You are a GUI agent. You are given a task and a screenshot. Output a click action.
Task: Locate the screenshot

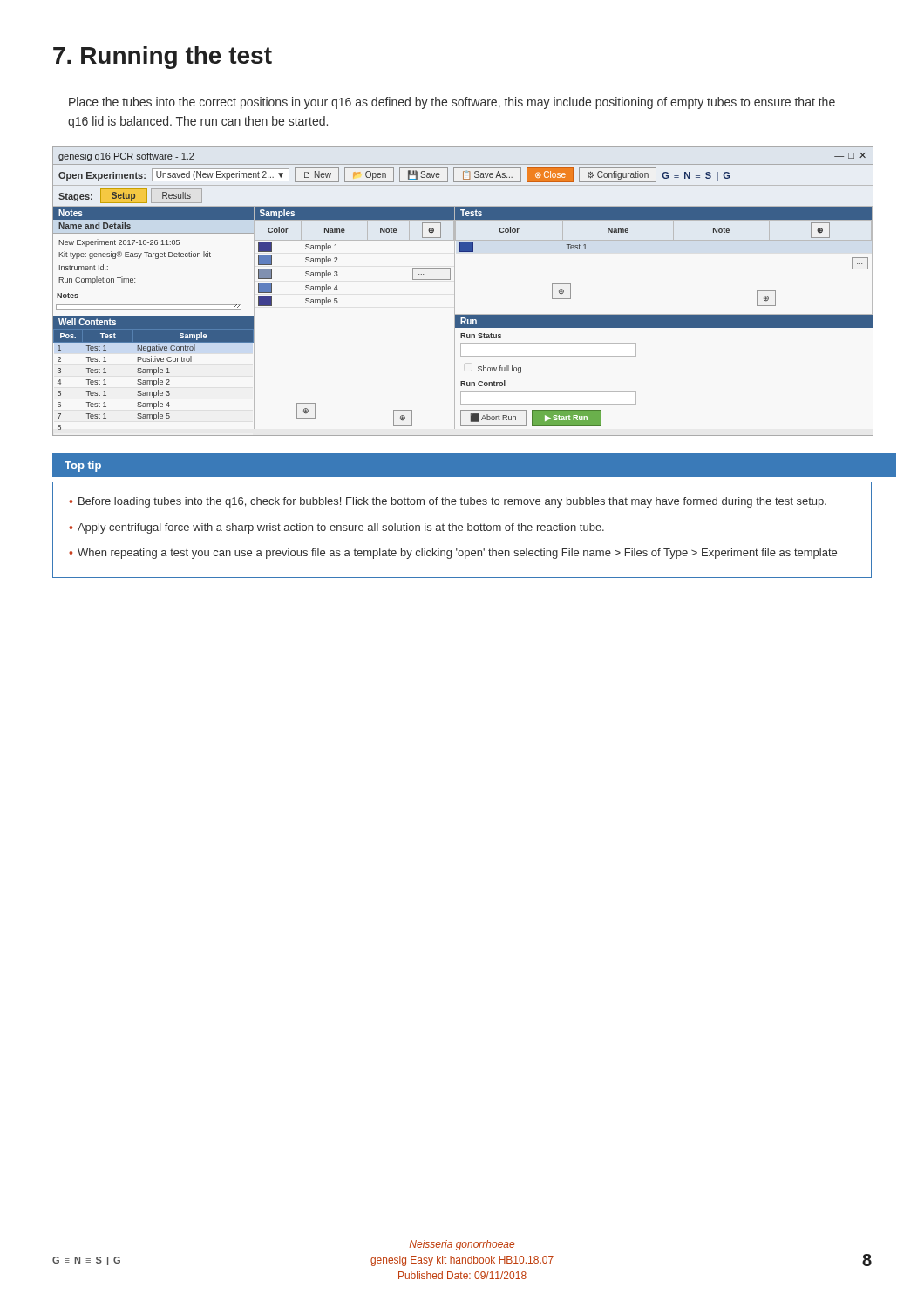[463, 291]
